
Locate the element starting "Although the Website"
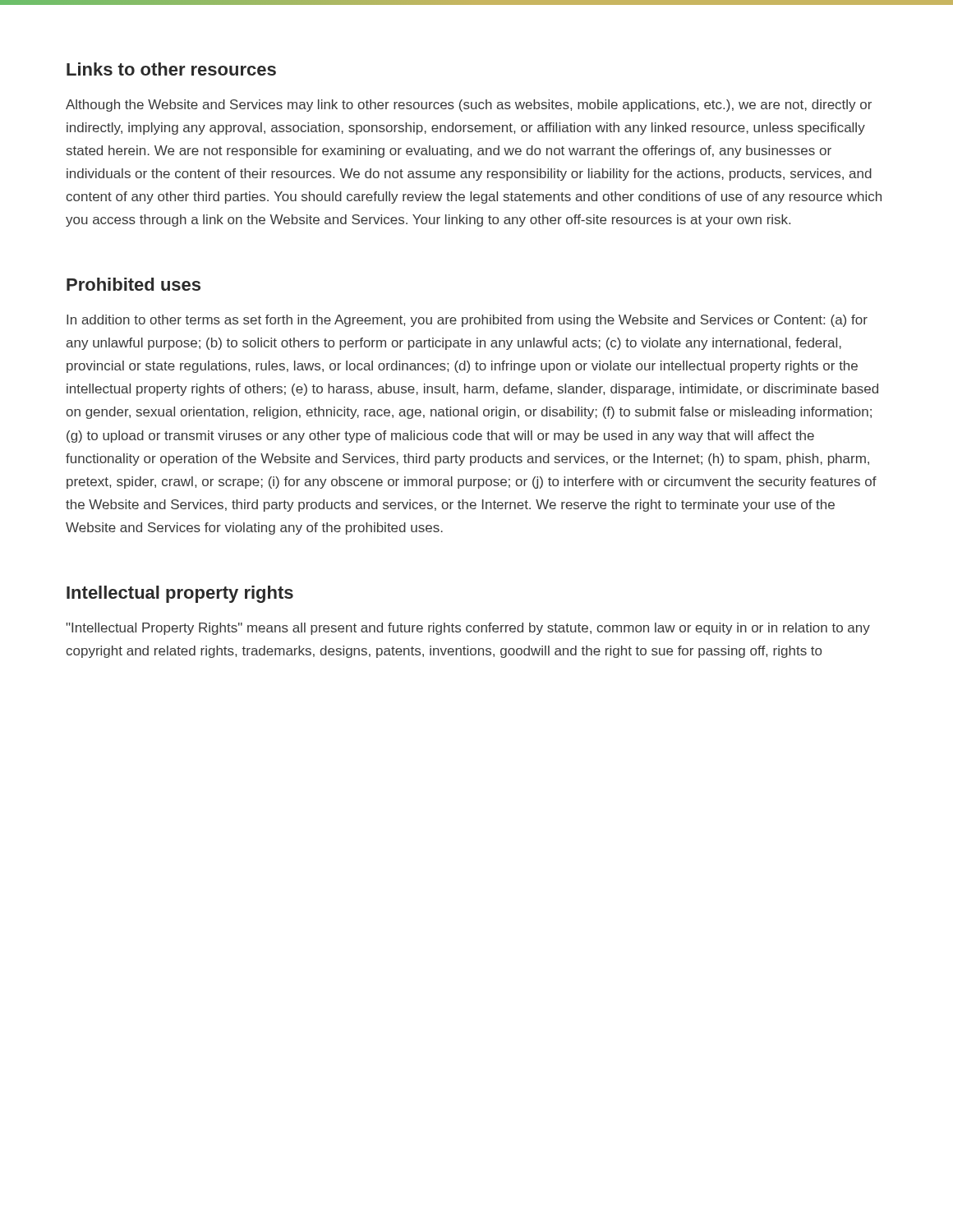474,162
